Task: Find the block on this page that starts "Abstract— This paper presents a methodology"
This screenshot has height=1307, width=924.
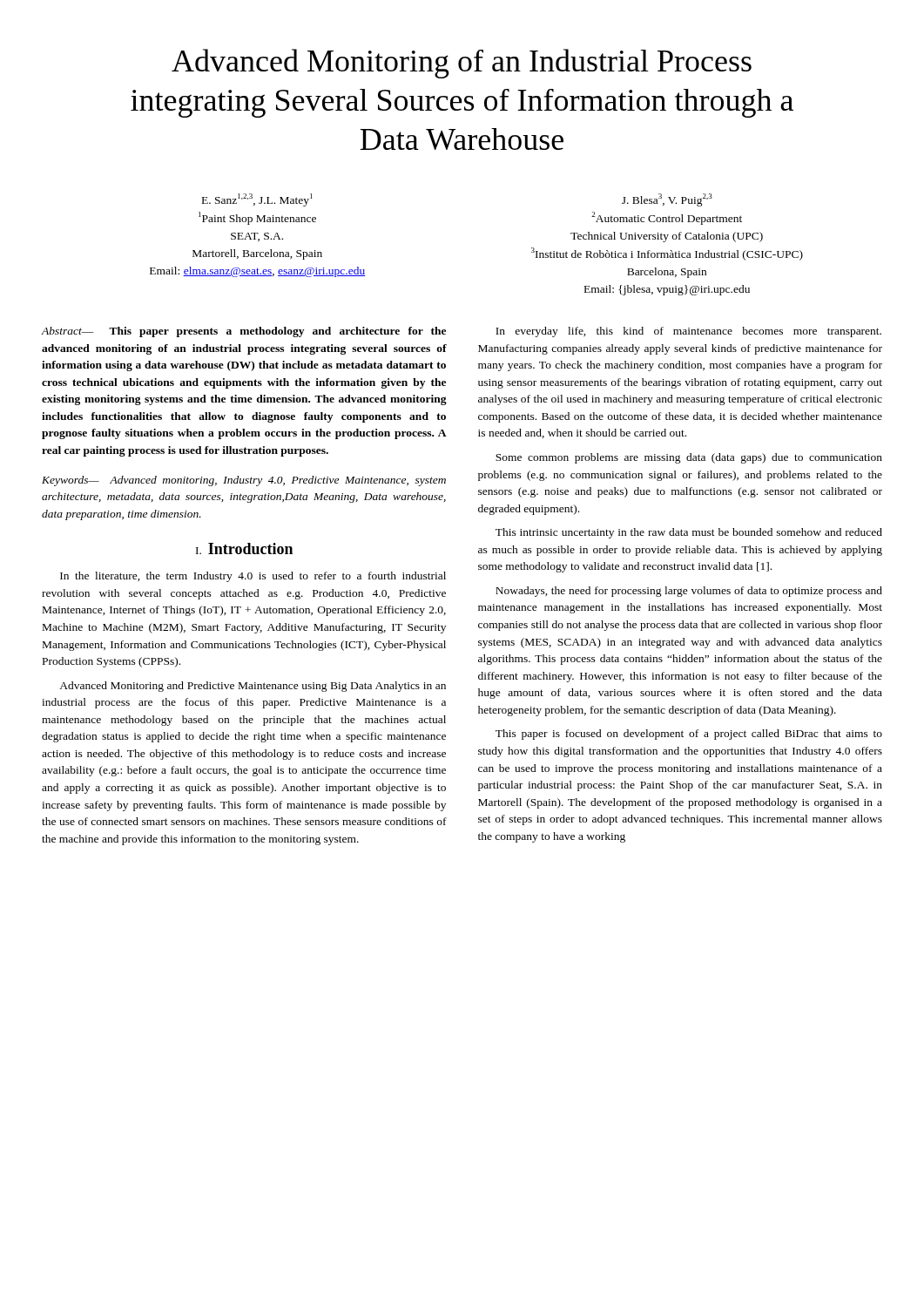Action: pyautogui.click(x=244, y=390)
